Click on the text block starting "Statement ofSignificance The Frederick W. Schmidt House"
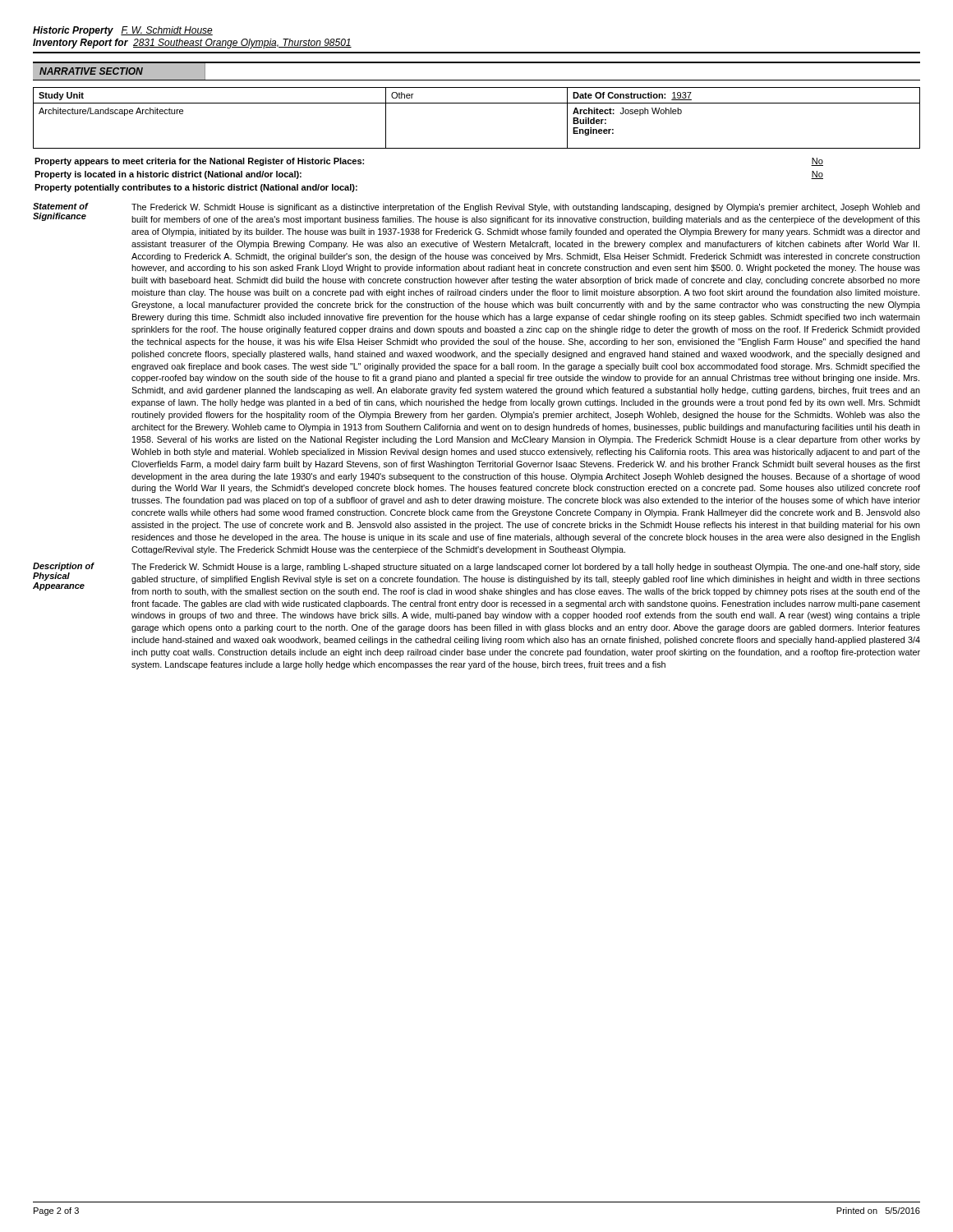This screenshot has height=1232, width=953. pos(476,379)
